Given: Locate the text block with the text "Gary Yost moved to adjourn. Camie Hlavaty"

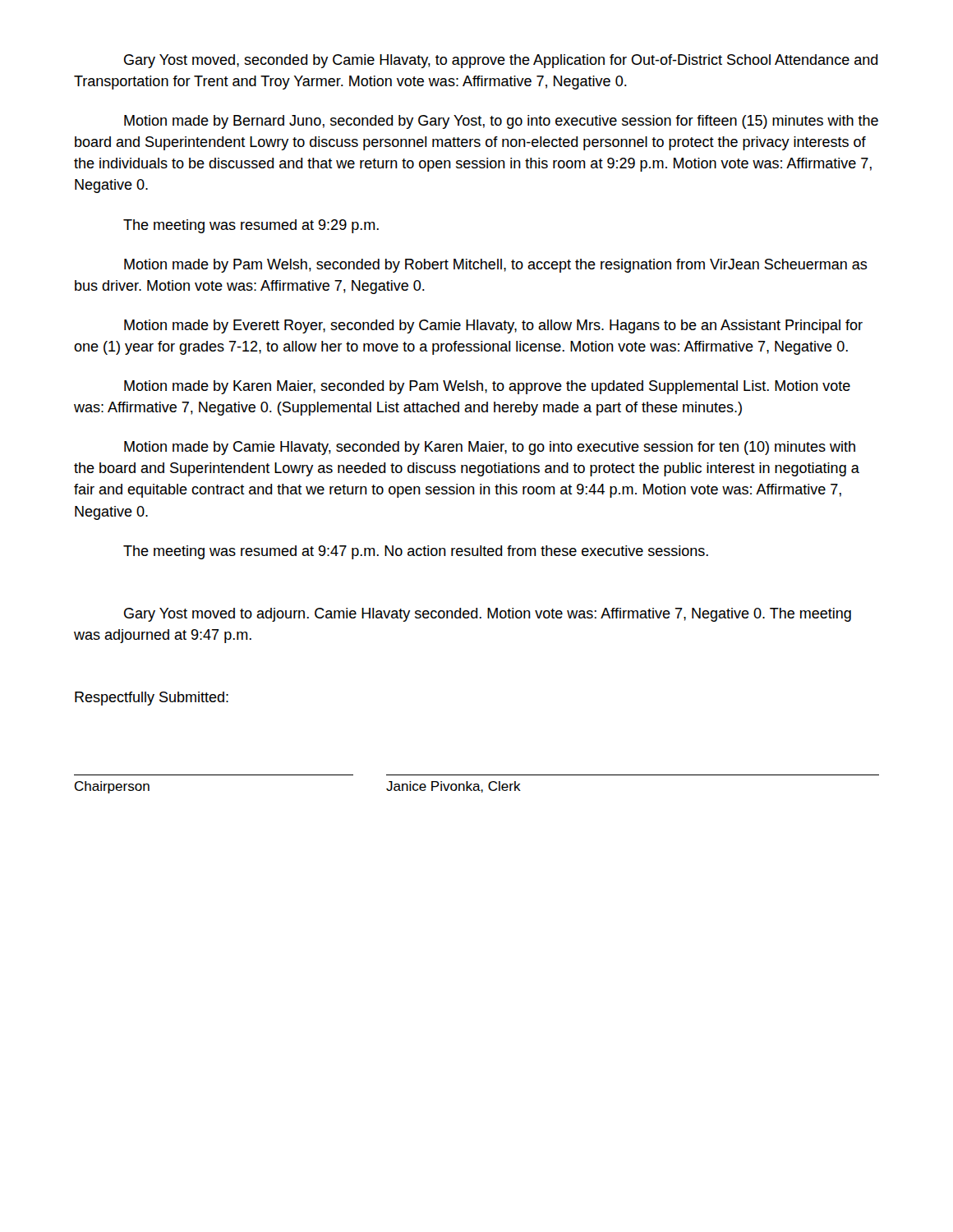Looking at the screenshot, I should (463, 624).
